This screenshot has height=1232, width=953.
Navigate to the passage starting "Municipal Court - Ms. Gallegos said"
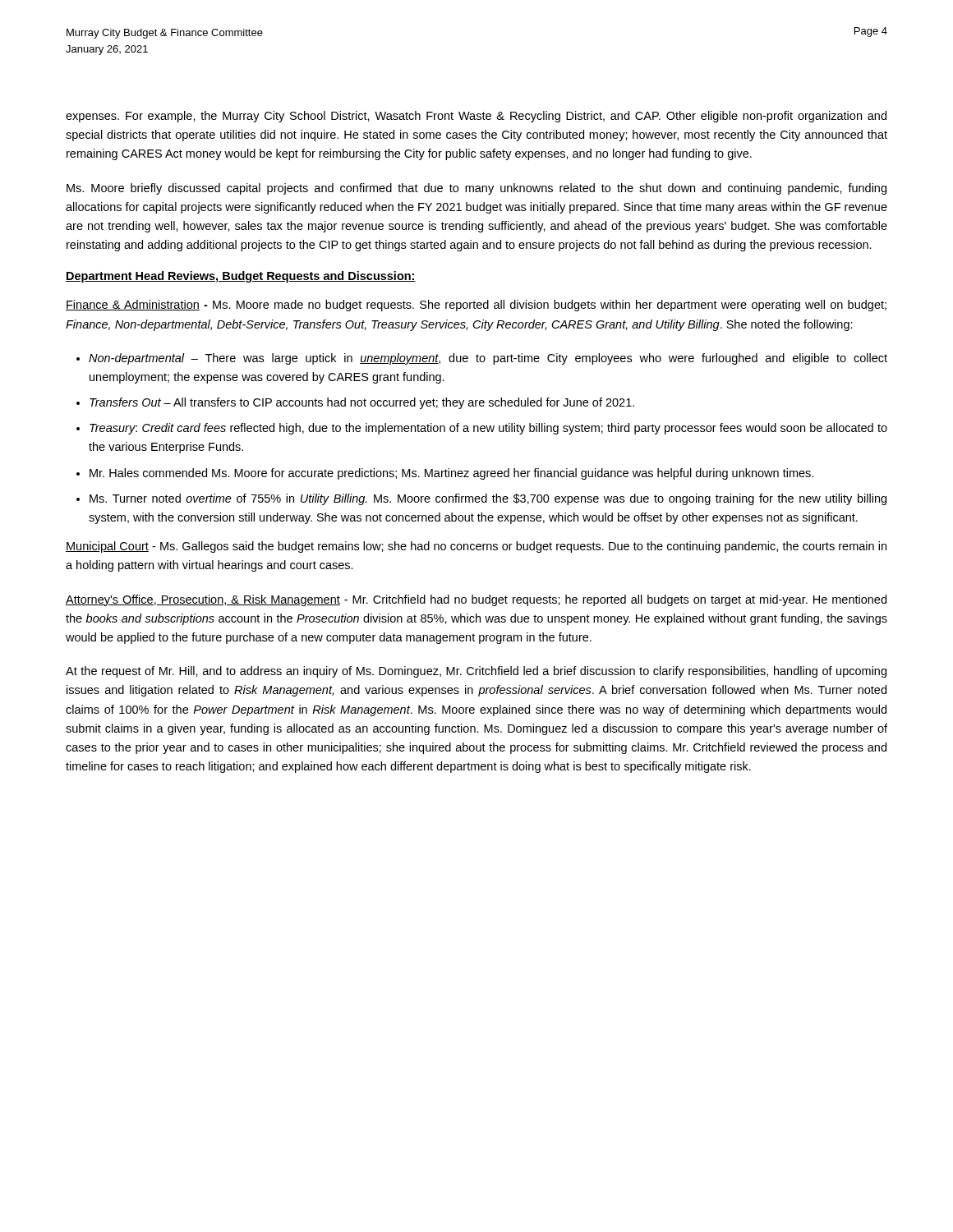coord(476,556)
